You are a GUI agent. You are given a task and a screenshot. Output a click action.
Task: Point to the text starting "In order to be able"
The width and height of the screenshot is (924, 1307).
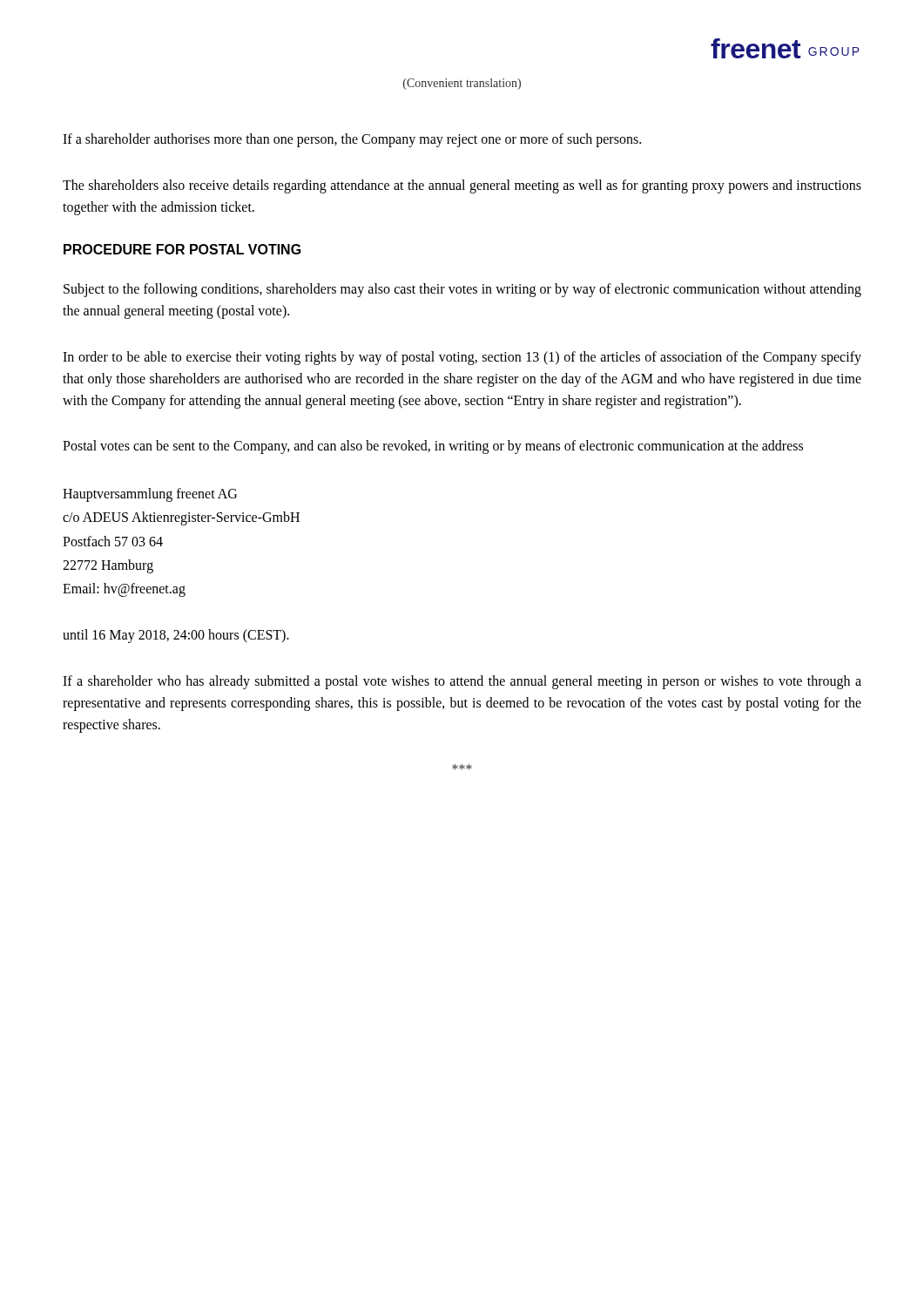(x=462, y=378)
